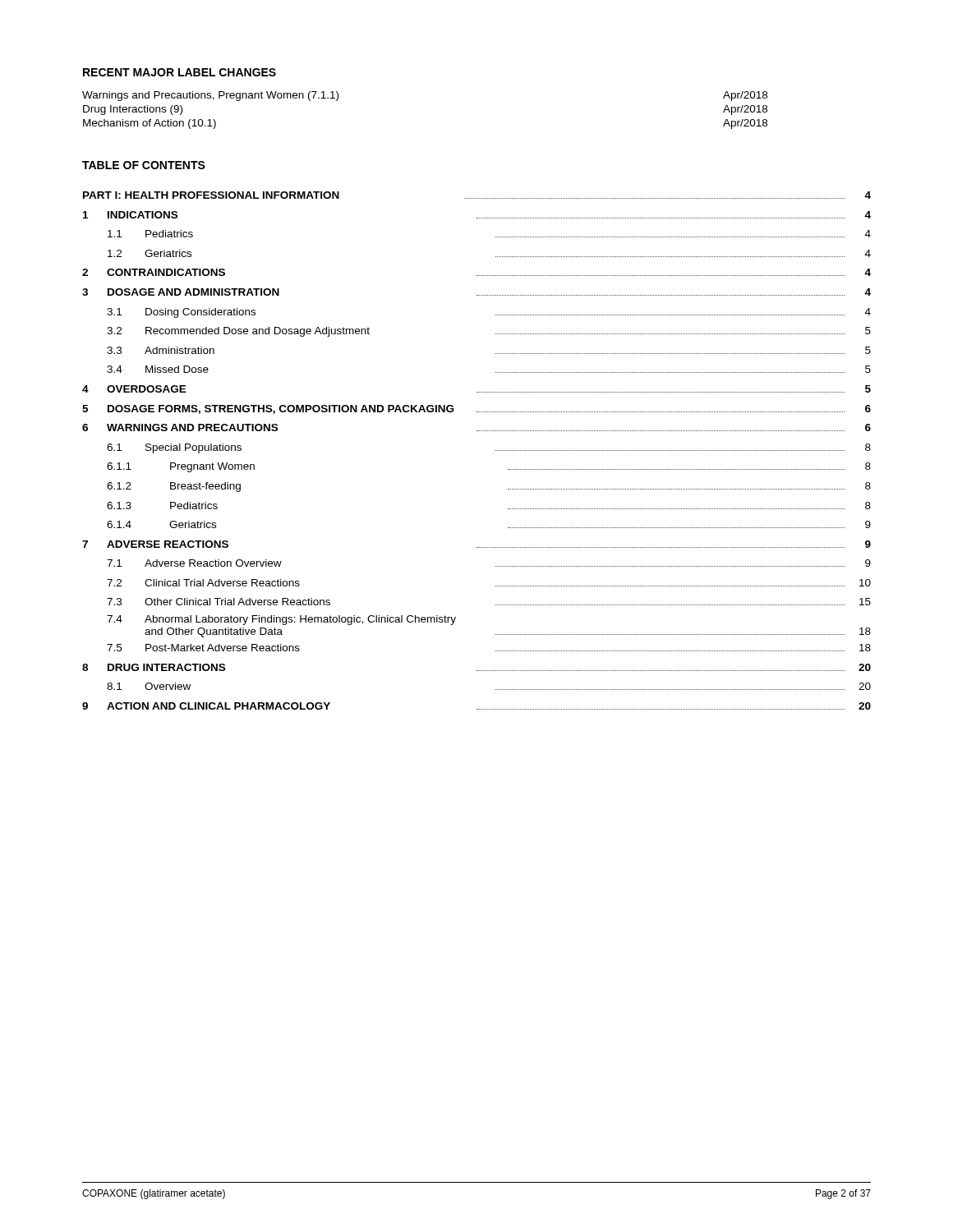
Task: Navigate to the text block starting "6.1.3 Pediatrics 8"
Action: pos(119,506)
